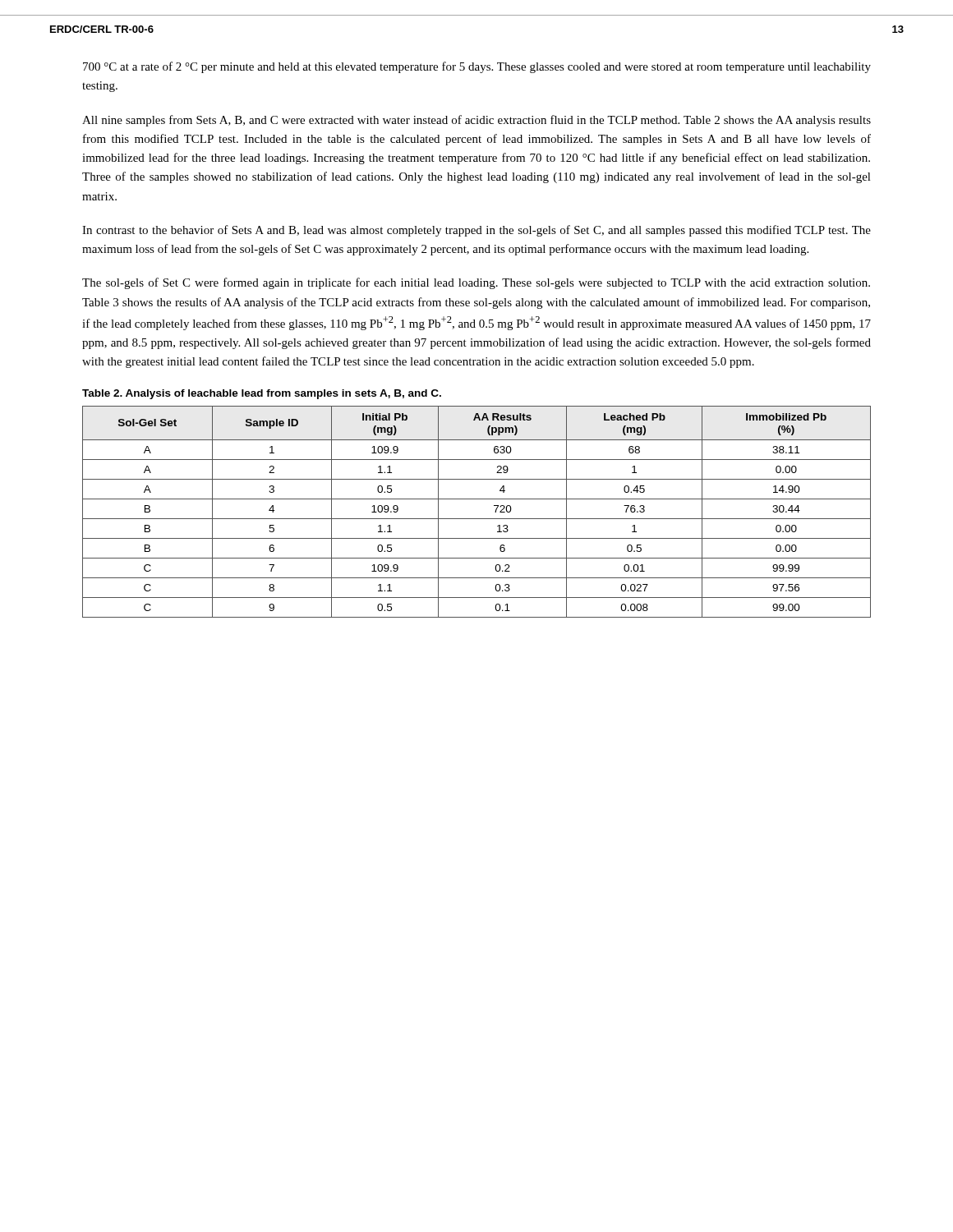Find the table that mentions "Immobilized Pb (%)"

476,511
